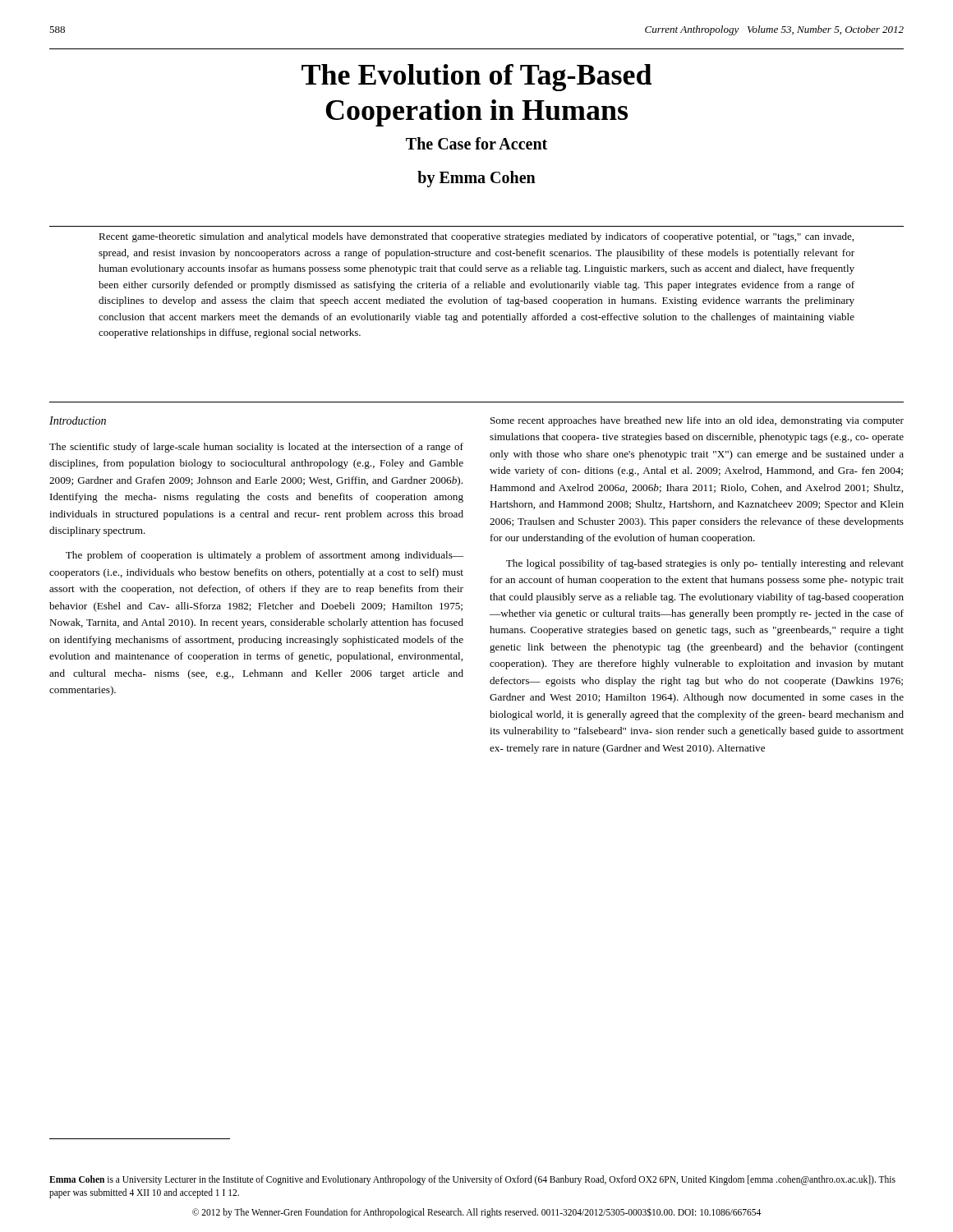Find the text block with the text "The scientific study of large-scale human sociality is"
Screen dimensions: 1232x953
click(x=256, y=488)
